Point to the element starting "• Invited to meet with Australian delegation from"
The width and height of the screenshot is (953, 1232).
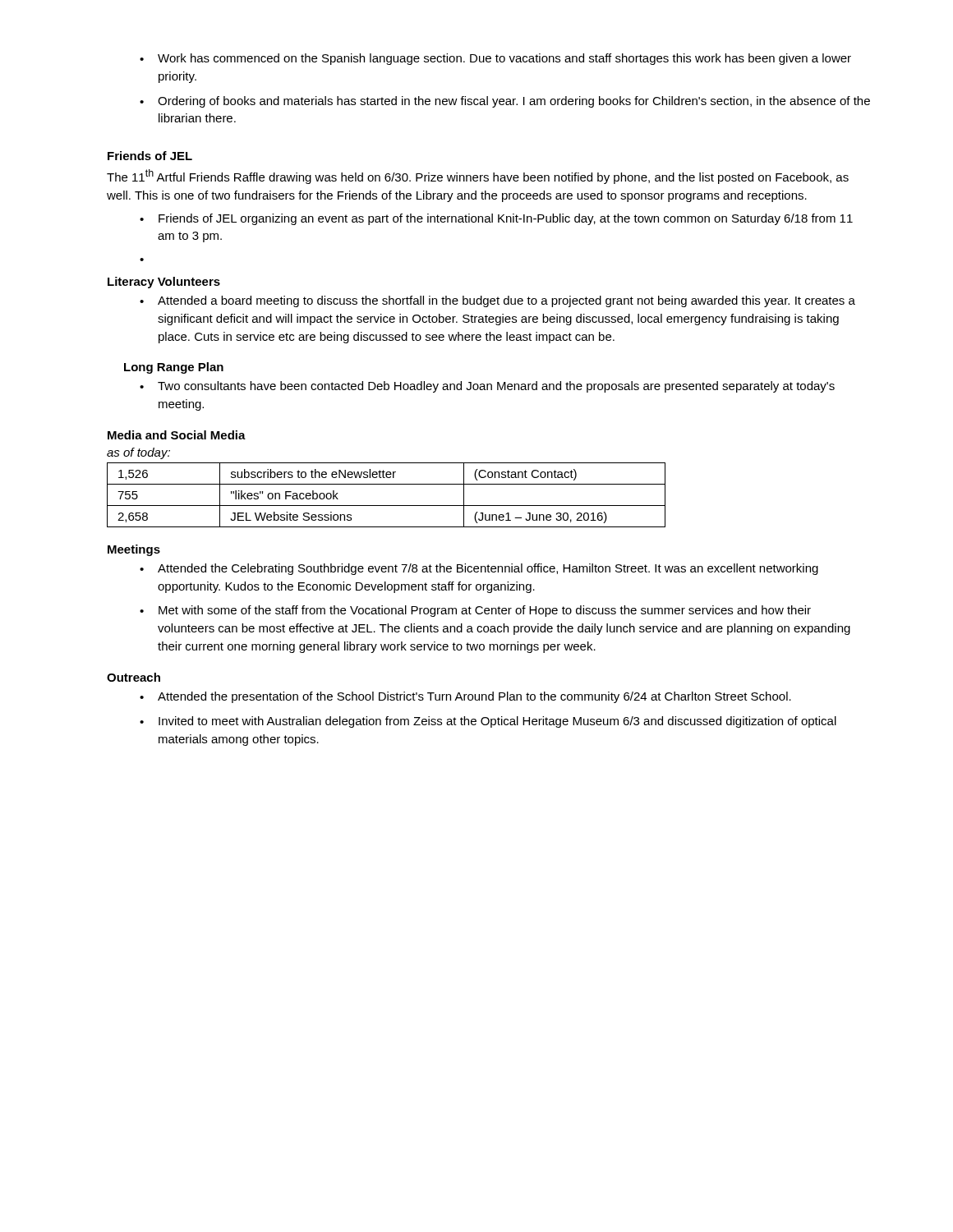tap(505, 730)
